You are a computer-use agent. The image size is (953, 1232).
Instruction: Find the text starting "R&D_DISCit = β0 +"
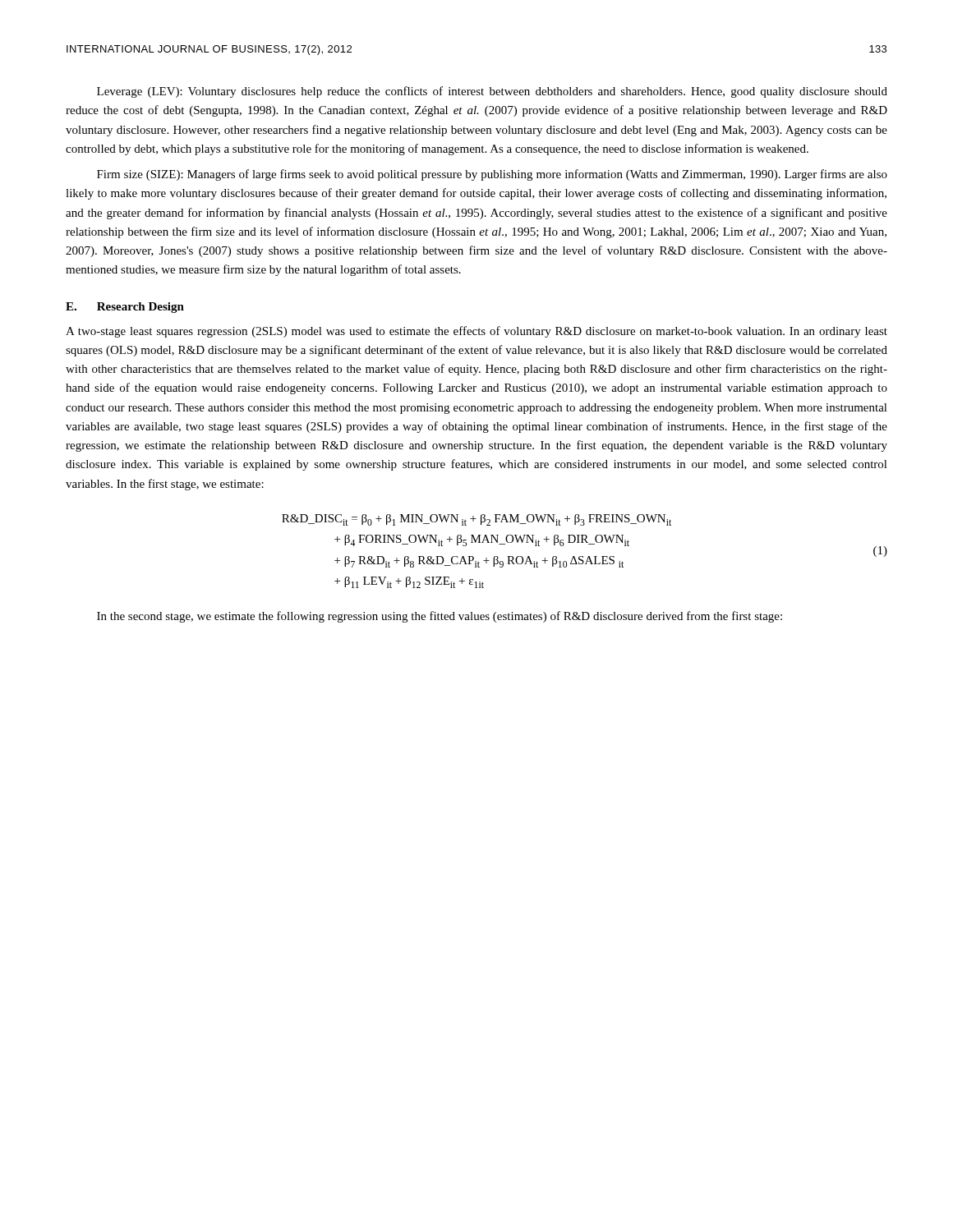click(584, 550)
